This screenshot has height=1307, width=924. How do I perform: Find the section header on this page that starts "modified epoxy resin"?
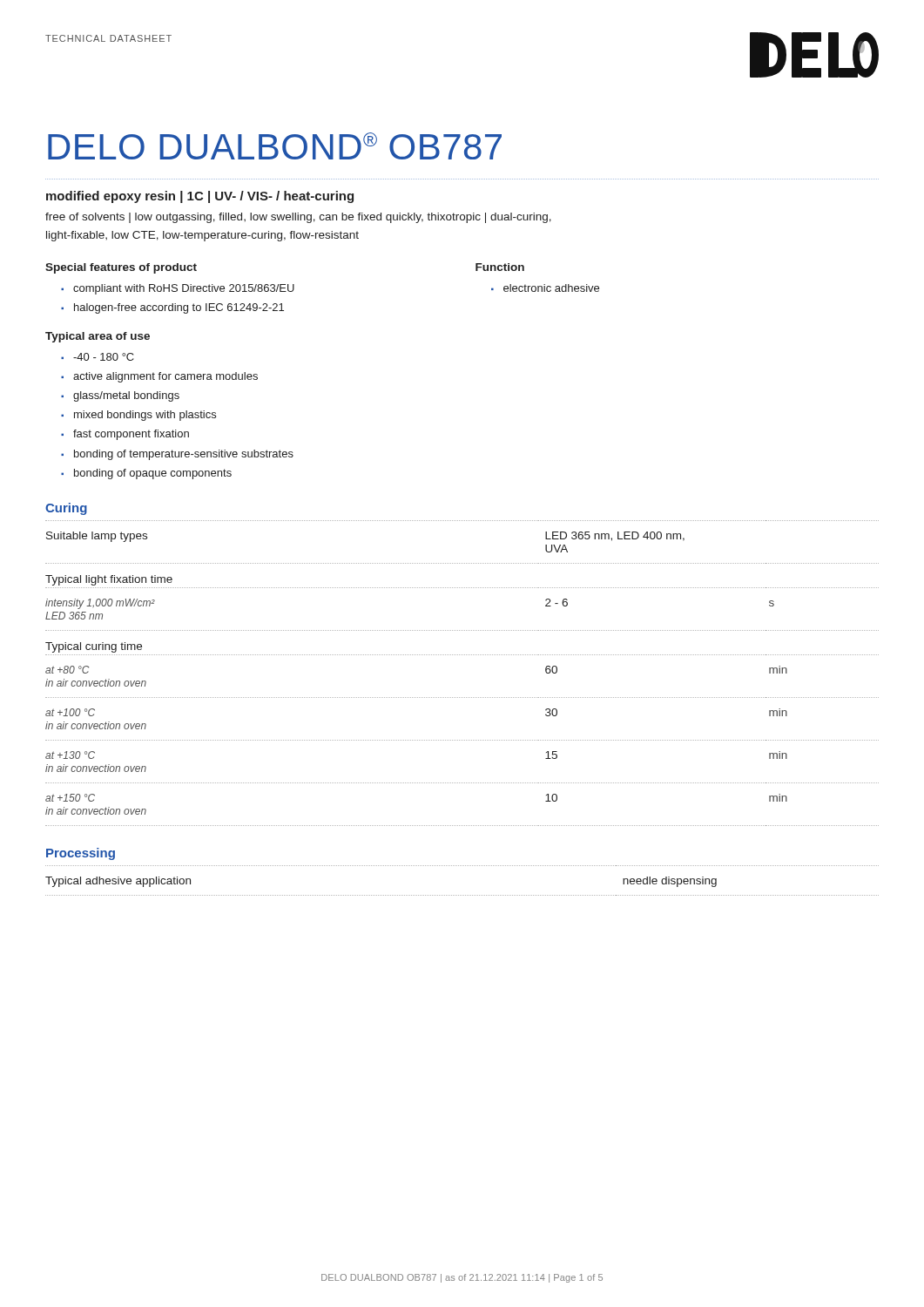click(200, 197)
